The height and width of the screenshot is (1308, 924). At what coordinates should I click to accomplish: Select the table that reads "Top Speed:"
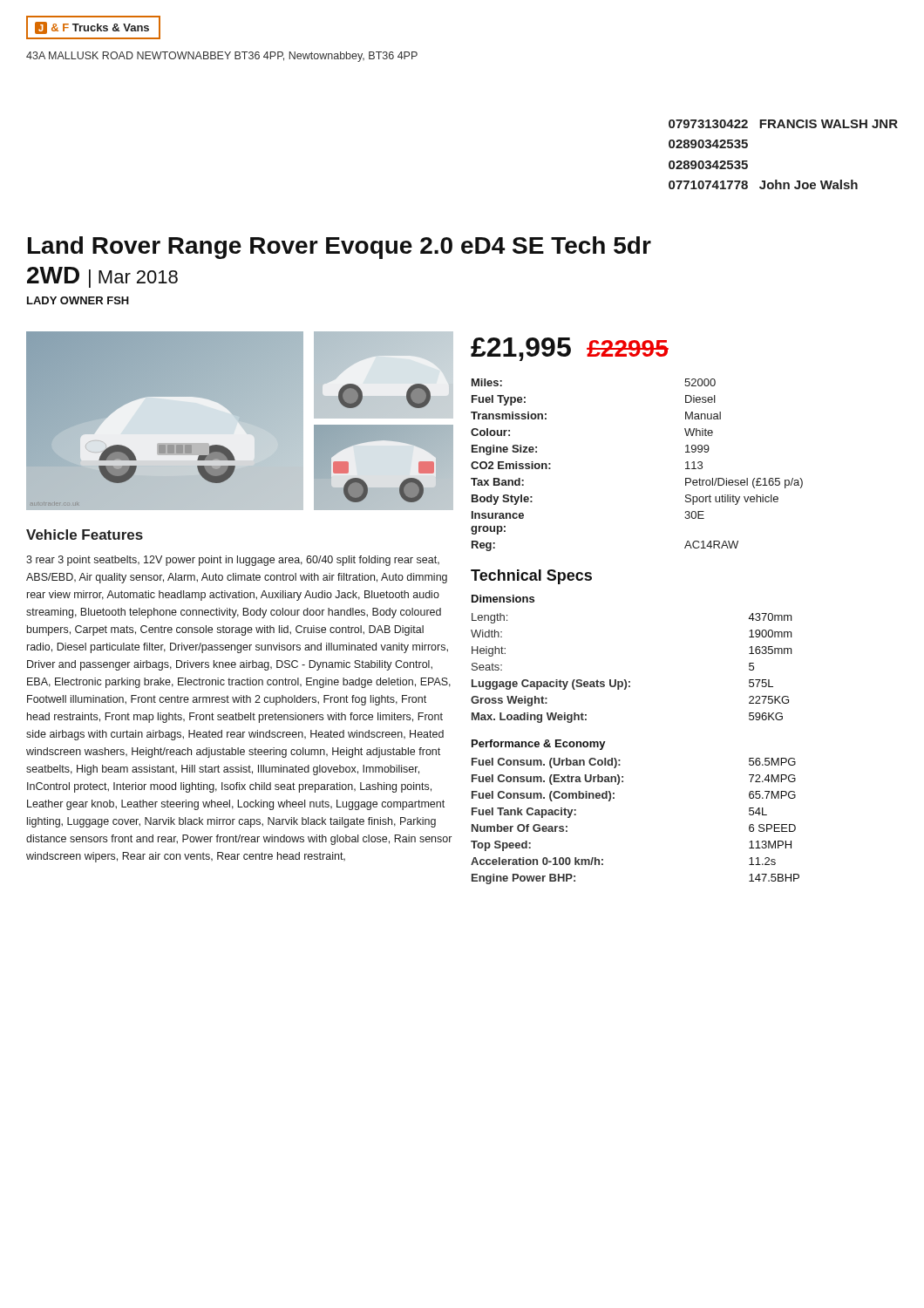684,820
